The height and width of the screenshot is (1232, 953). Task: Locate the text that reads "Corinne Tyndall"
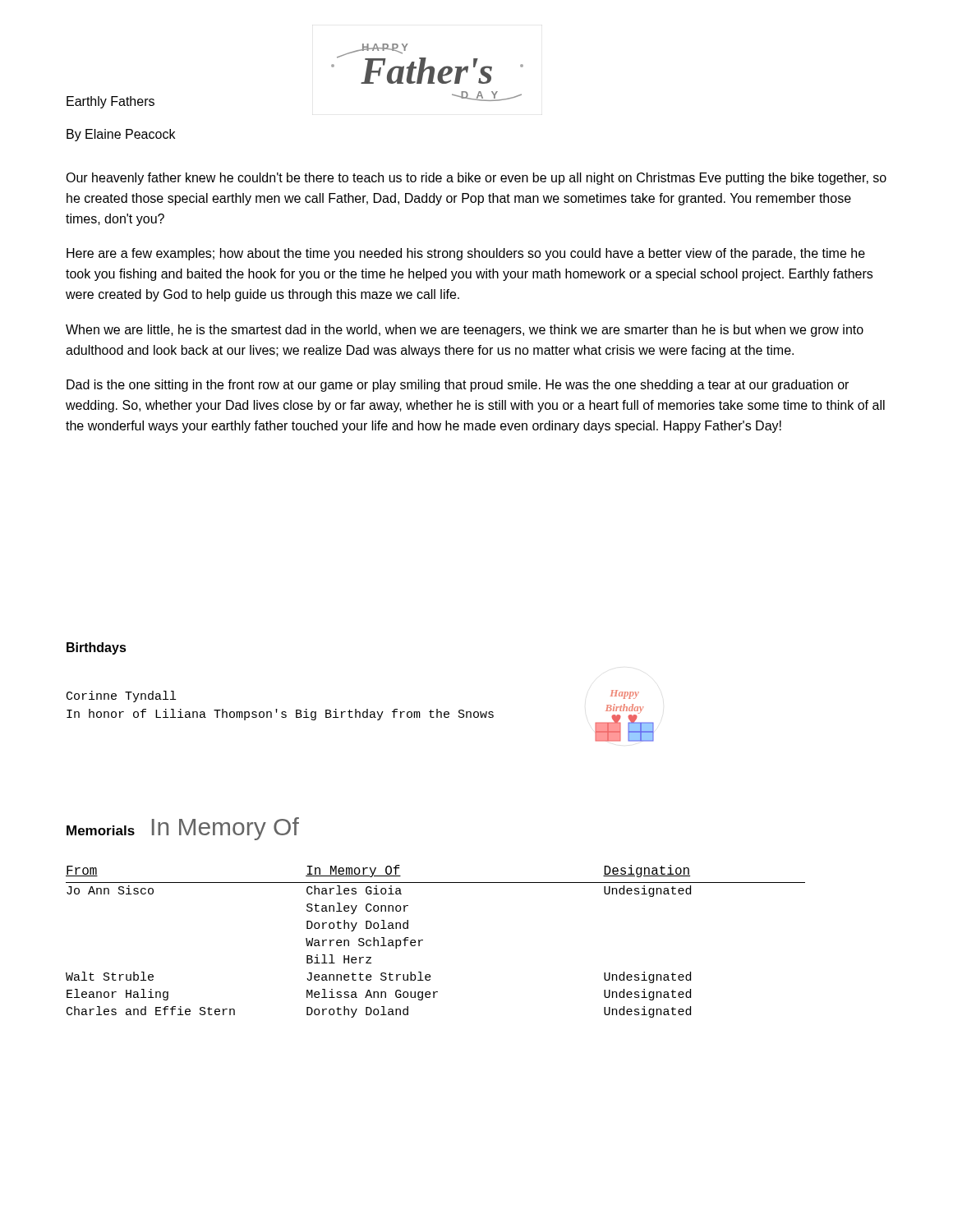pyautogui.click(x=121, y=697)
